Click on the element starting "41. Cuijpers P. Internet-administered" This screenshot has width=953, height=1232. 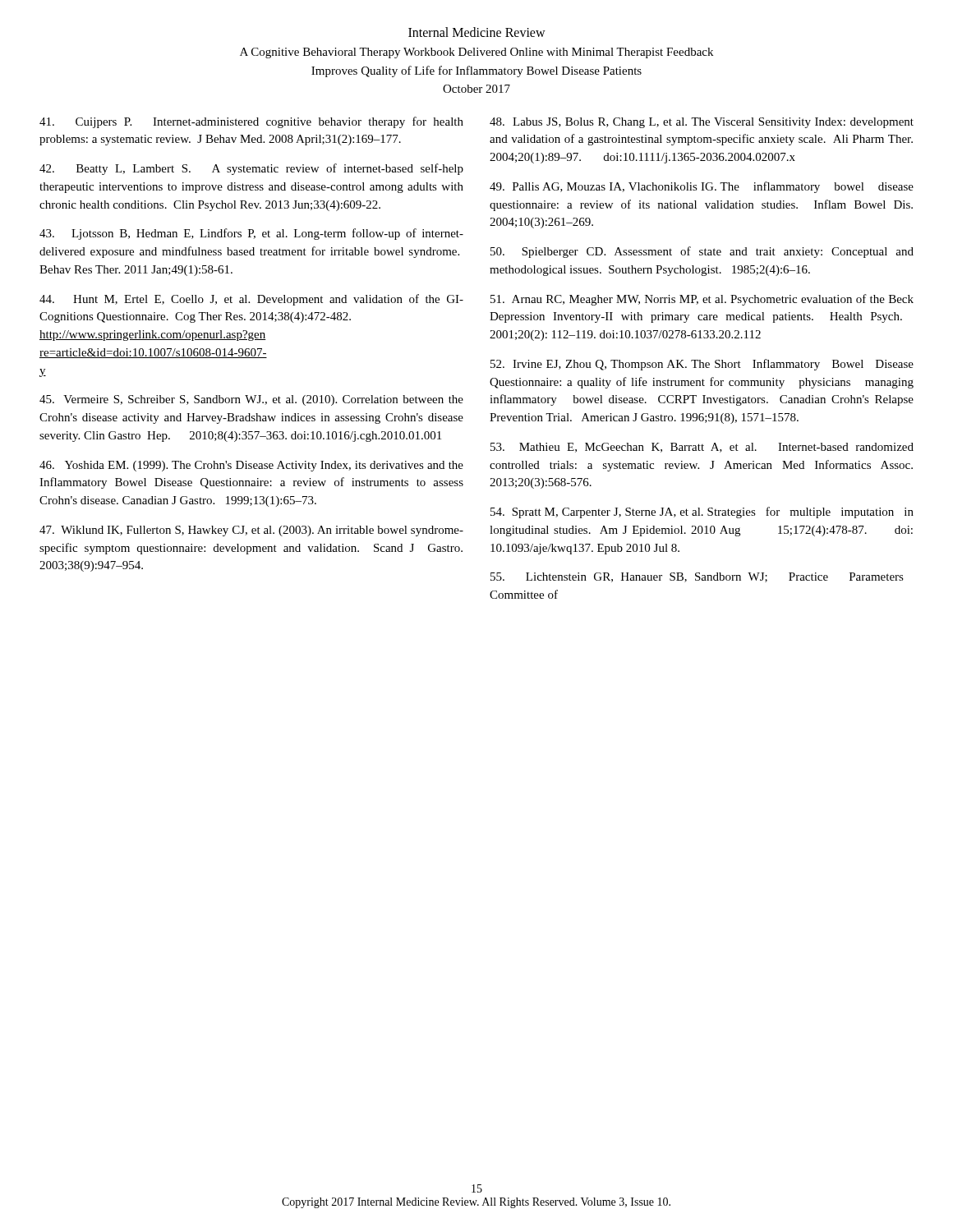pos(251,130)
